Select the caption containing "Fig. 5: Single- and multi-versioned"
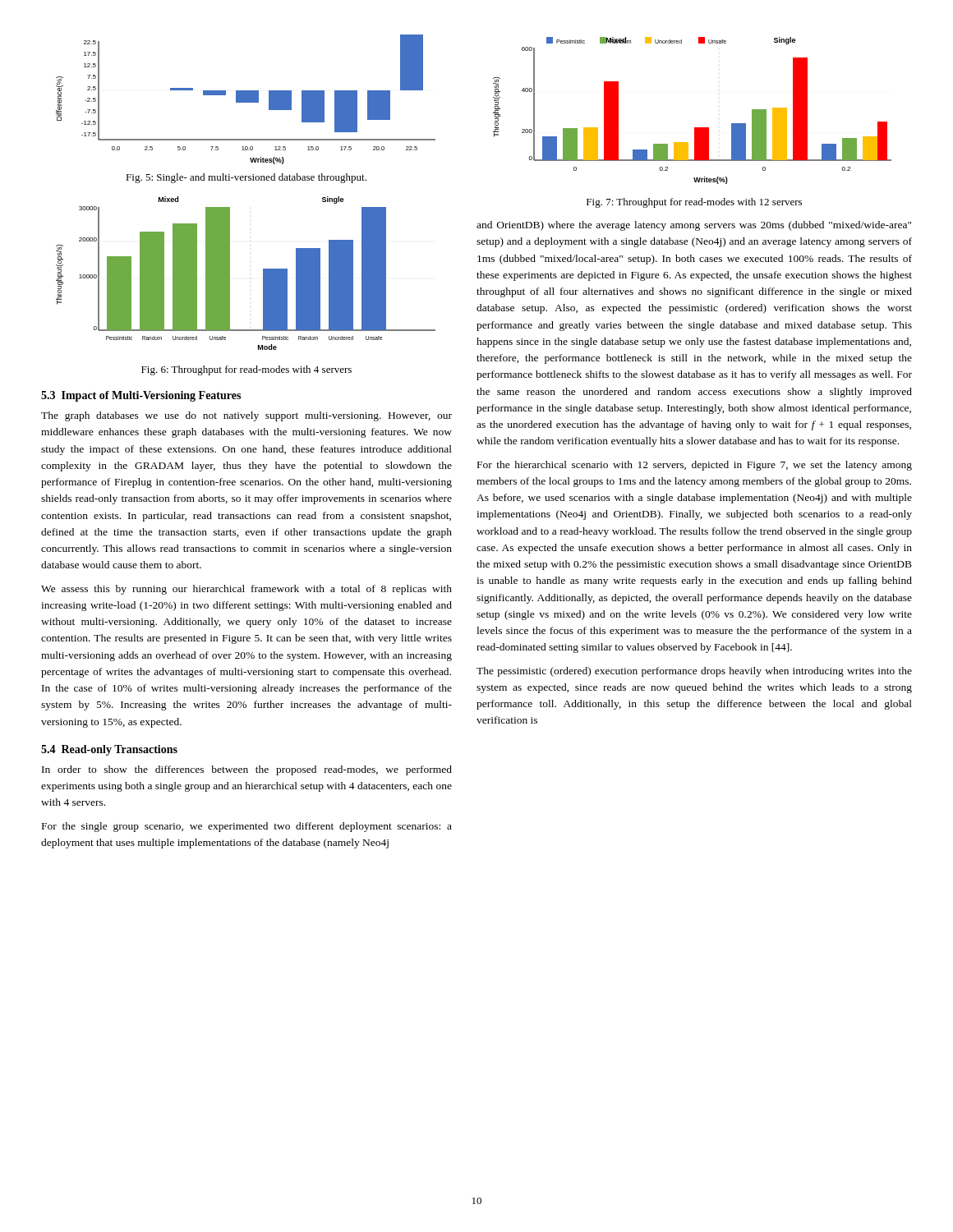The height and width of the screenshot is (1232, 953). tap(246, 177)
